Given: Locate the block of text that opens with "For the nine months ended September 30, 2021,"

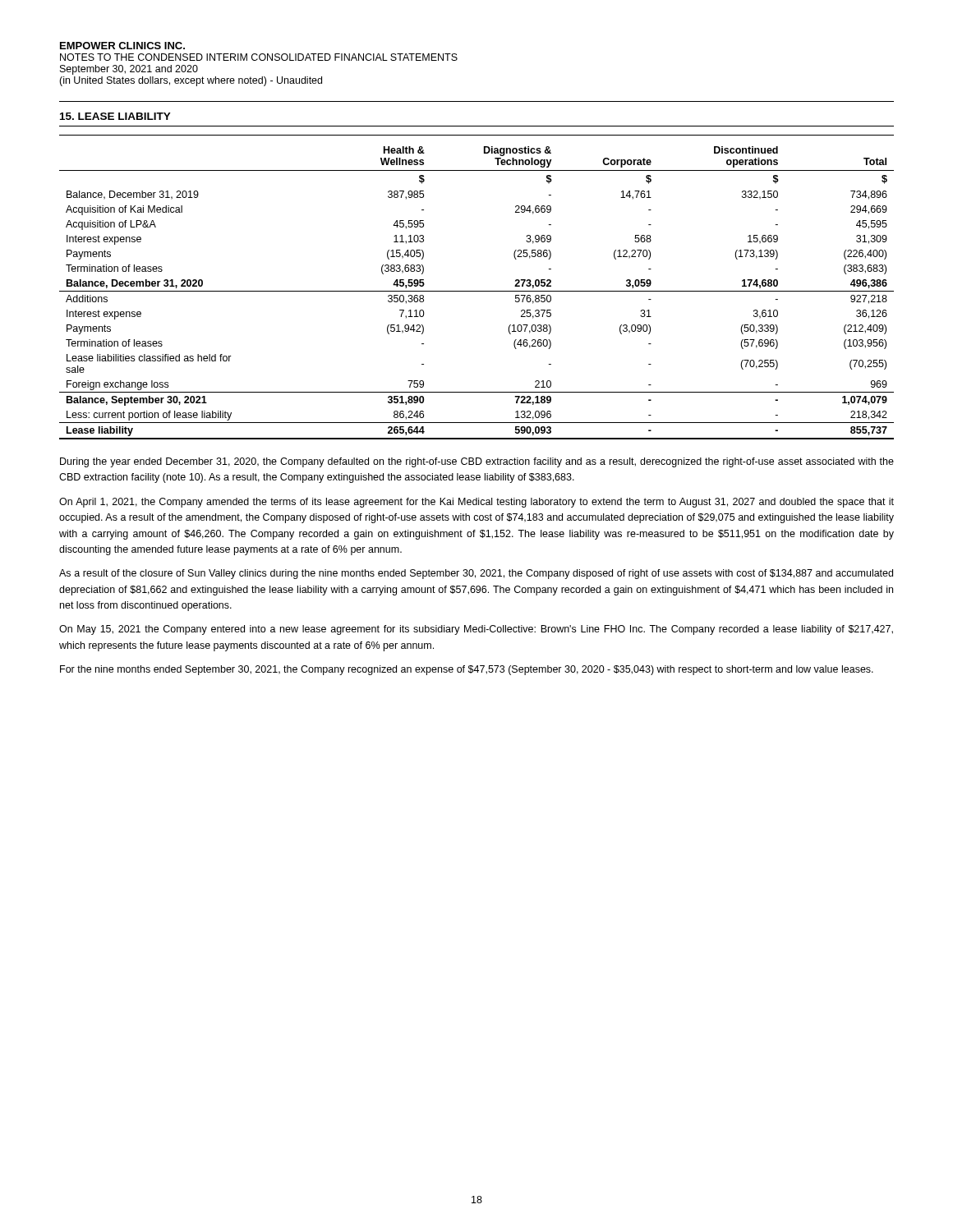Looking at the screenshot, I should (x=466, y=670).
